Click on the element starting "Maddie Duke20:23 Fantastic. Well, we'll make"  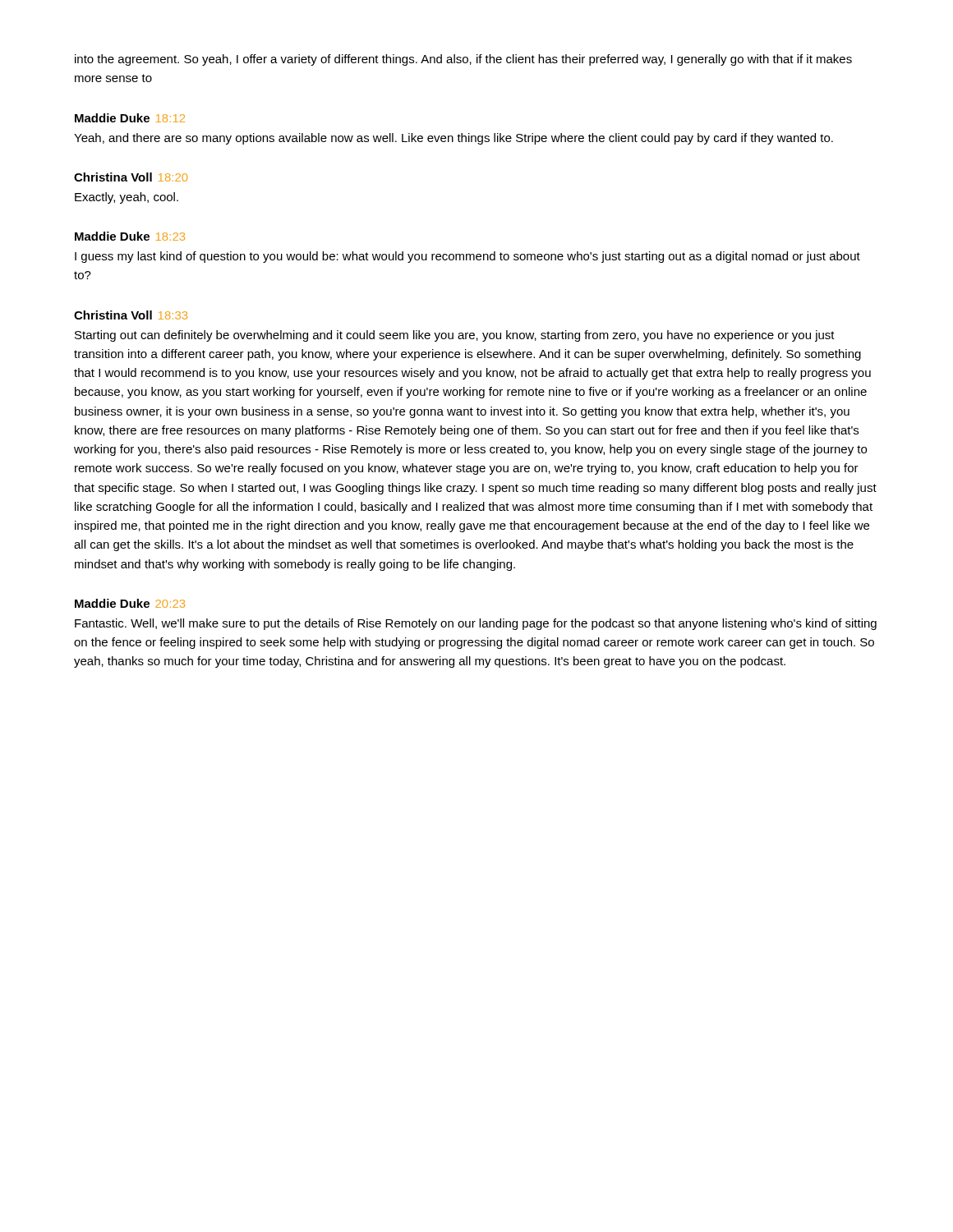point(476,633)
